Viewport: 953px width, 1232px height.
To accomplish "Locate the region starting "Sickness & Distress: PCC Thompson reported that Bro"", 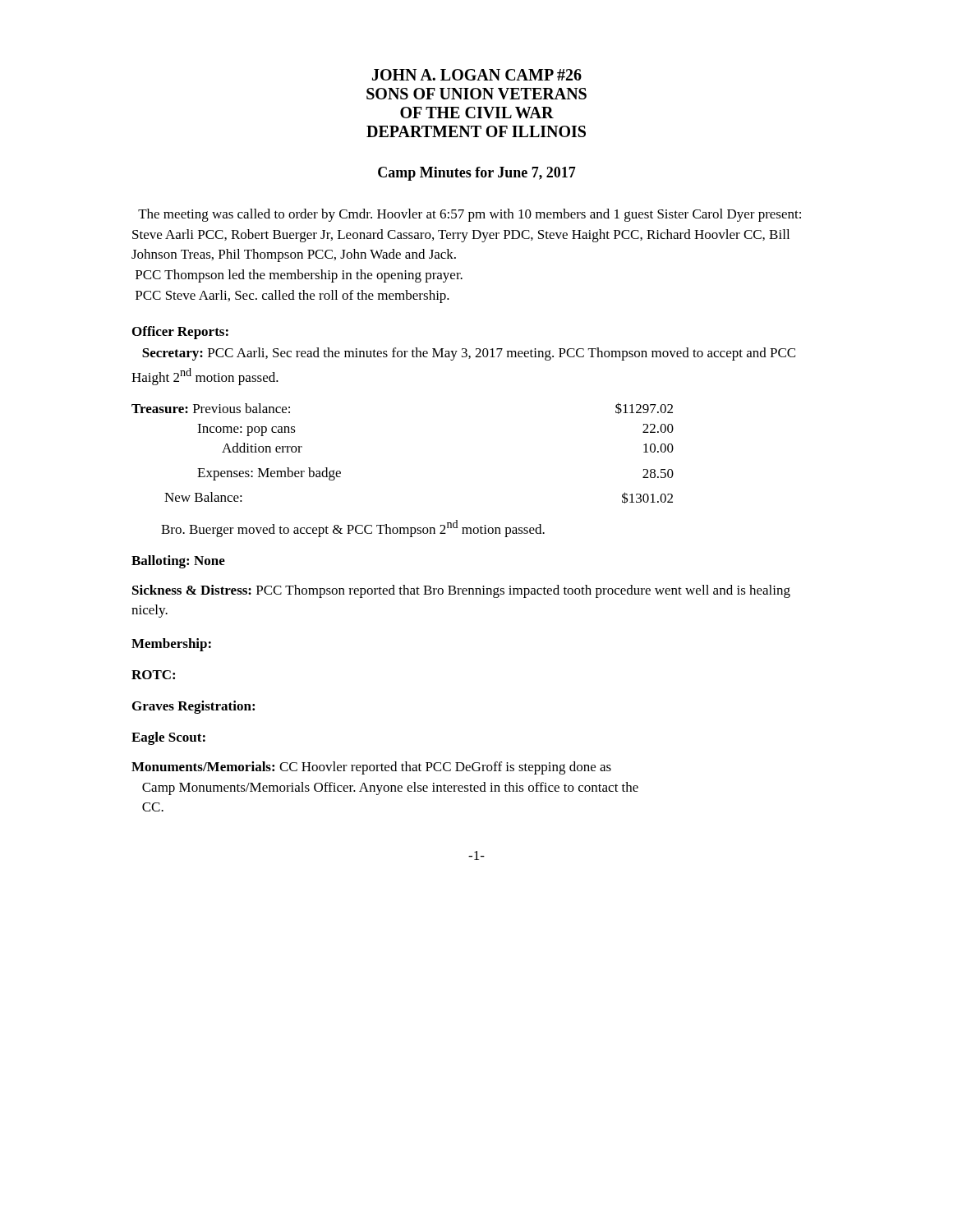I will click(461, 600).
